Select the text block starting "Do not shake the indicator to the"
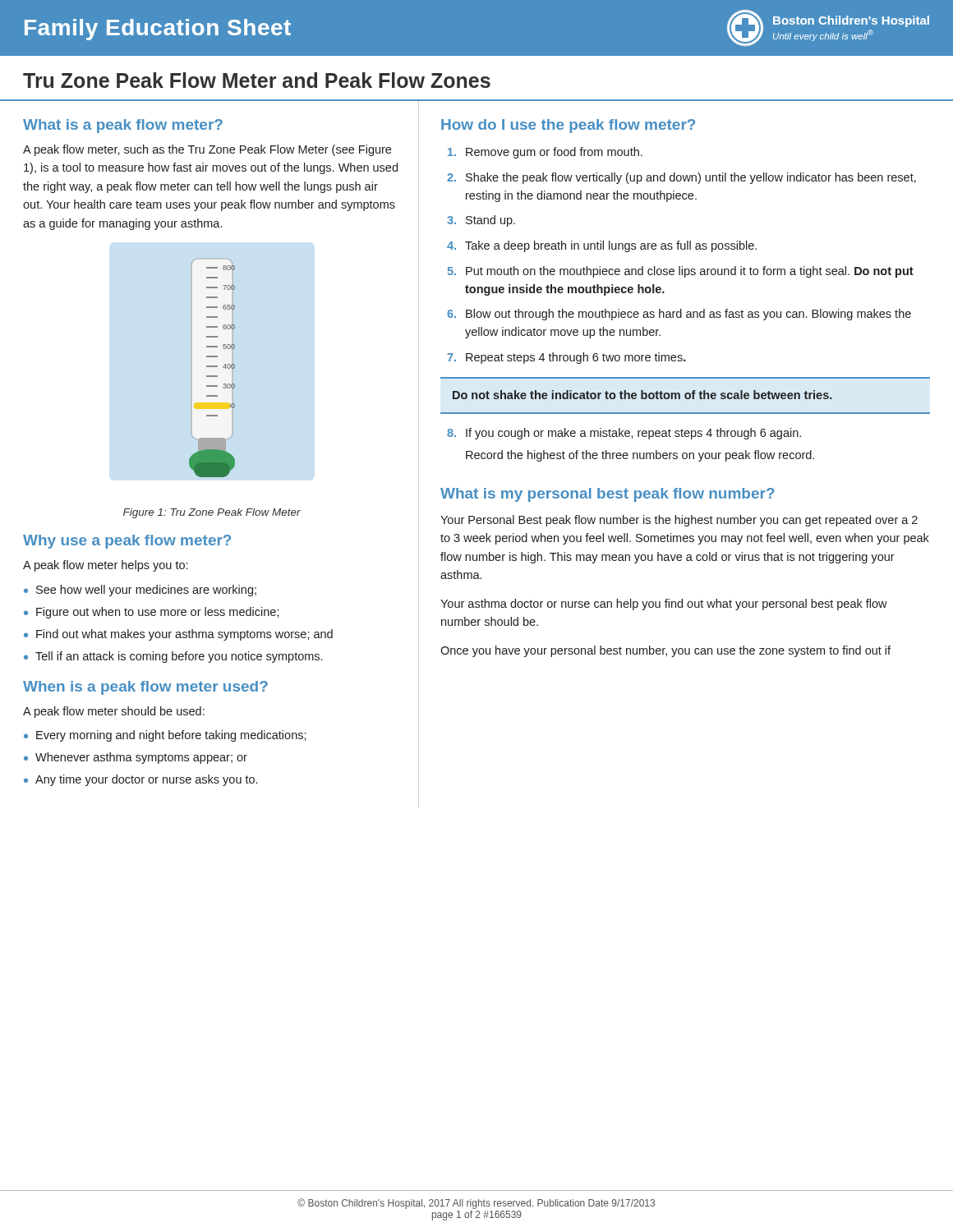Image resolution: width=953 pixels, height=1232 pixels. point(642,395)
